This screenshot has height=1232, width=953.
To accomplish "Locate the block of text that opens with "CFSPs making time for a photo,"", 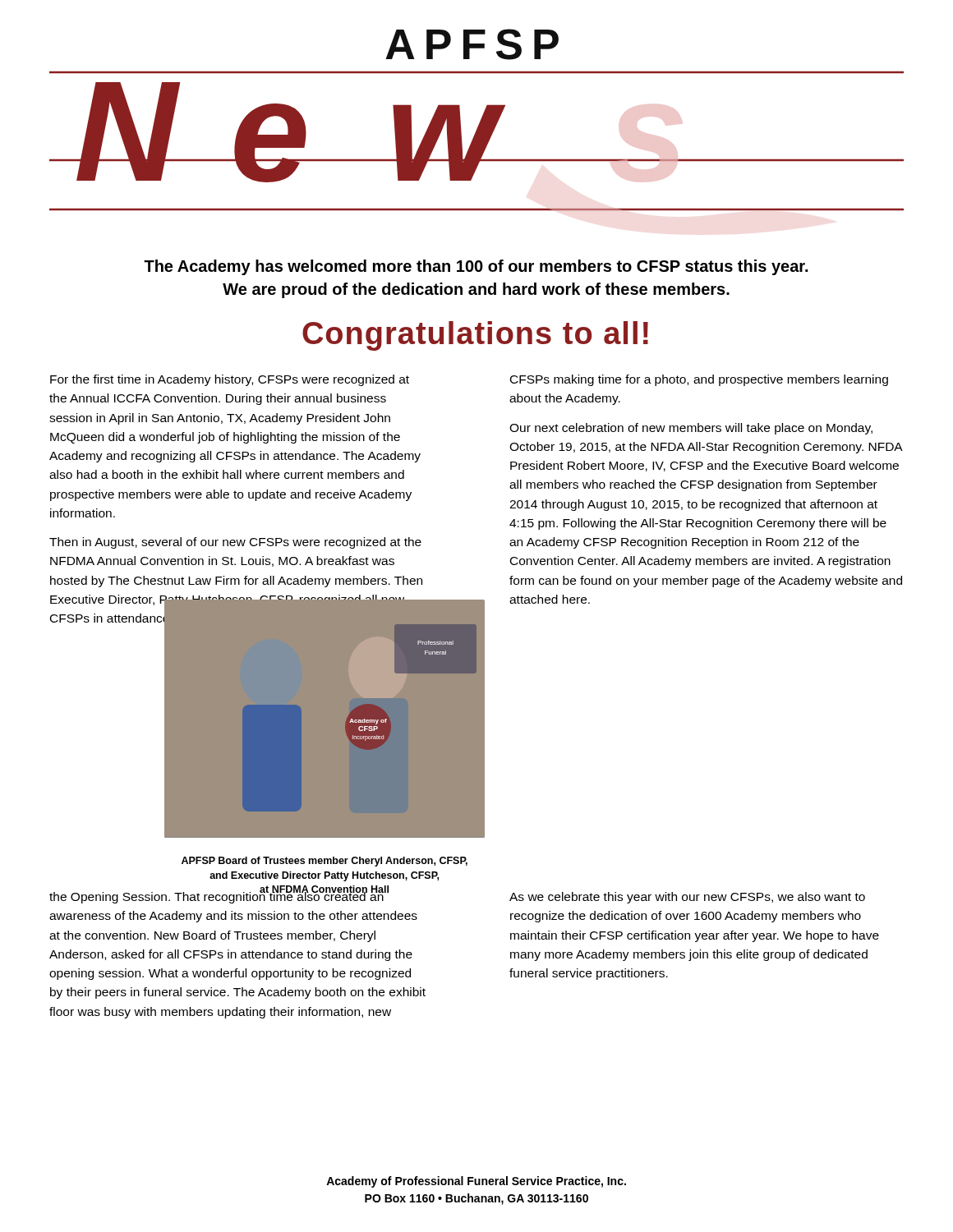I will [x=707, y=489].
